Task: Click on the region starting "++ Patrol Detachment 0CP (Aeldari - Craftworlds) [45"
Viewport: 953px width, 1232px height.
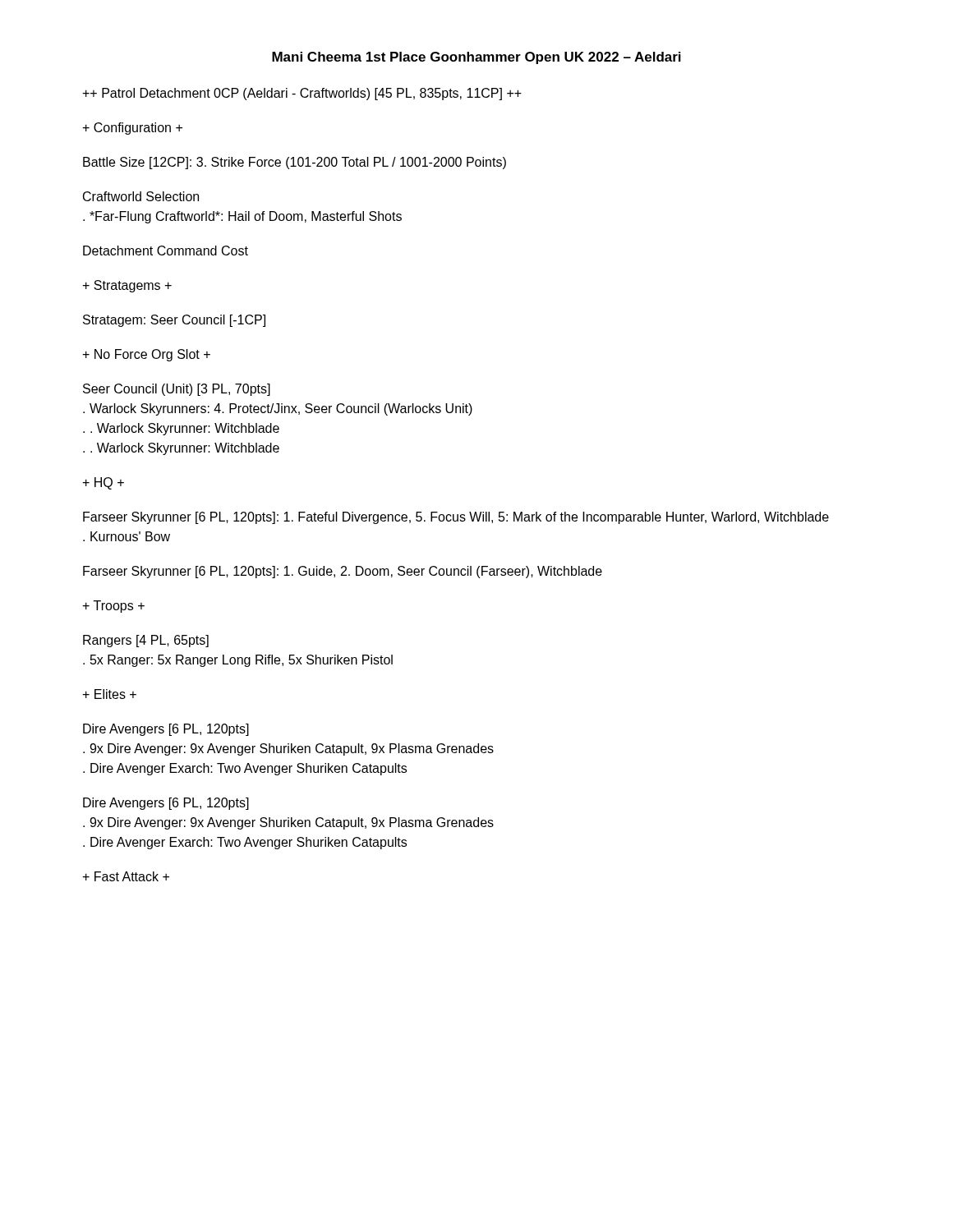Action: pos(302,93)
